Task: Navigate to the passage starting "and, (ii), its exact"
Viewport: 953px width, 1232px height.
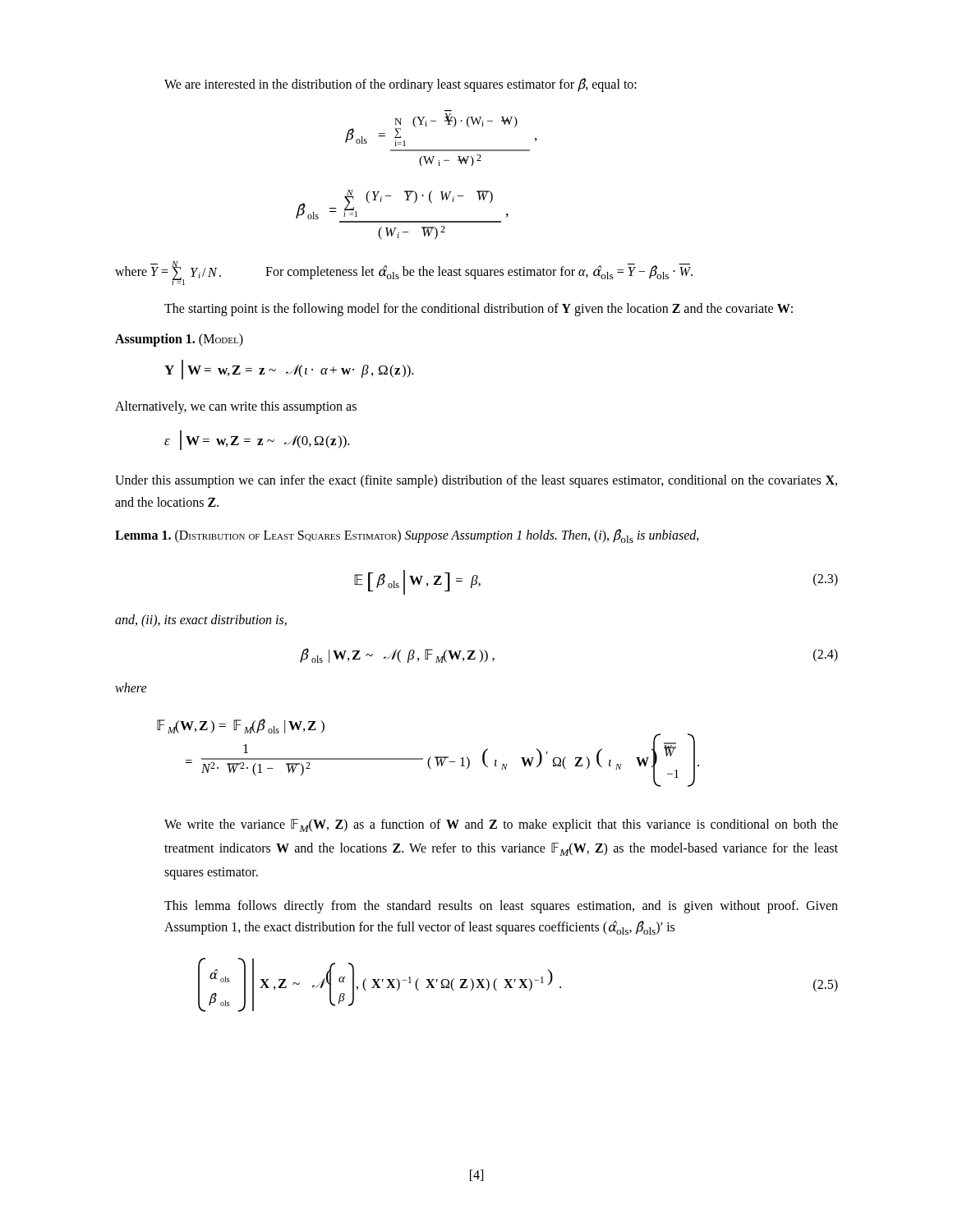Action: (201, 620)
